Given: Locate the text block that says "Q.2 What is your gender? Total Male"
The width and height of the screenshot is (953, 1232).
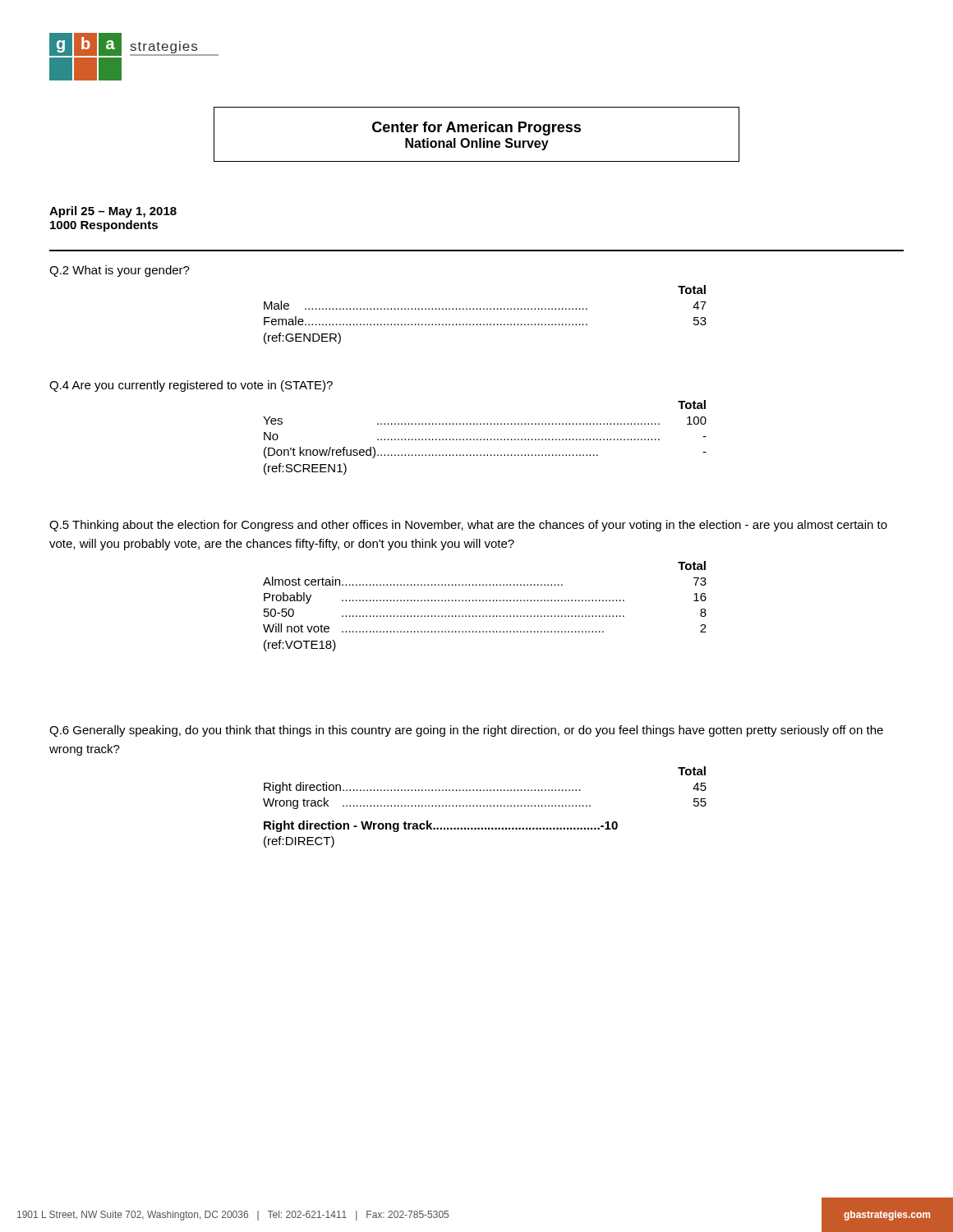Looking at the screenshot, I should click(476, 303).
